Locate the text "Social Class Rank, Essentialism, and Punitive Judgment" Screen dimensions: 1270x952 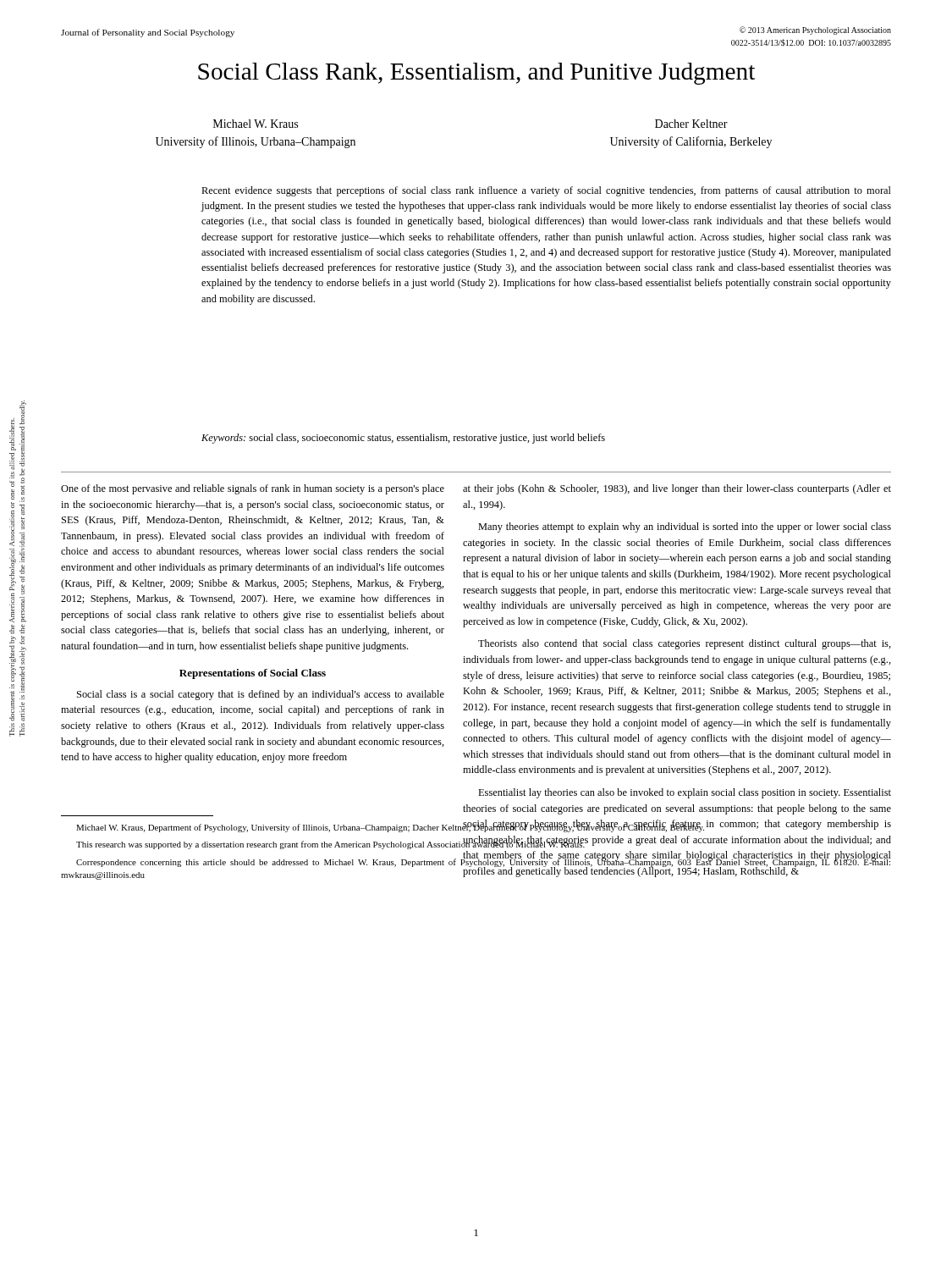click(476, 72)
